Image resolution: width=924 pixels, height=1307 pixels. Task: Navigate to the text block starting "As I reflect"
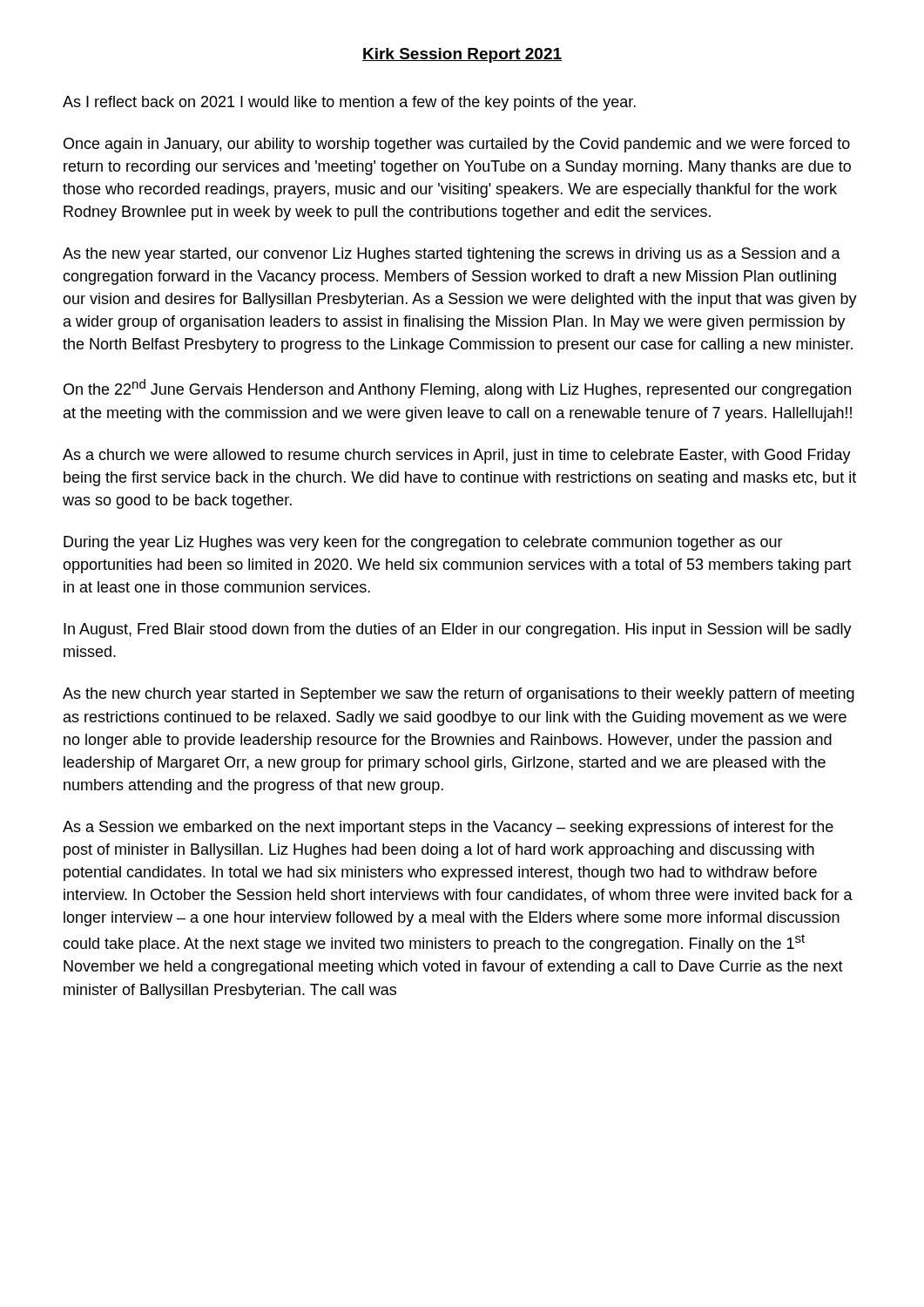coord(350,102)
